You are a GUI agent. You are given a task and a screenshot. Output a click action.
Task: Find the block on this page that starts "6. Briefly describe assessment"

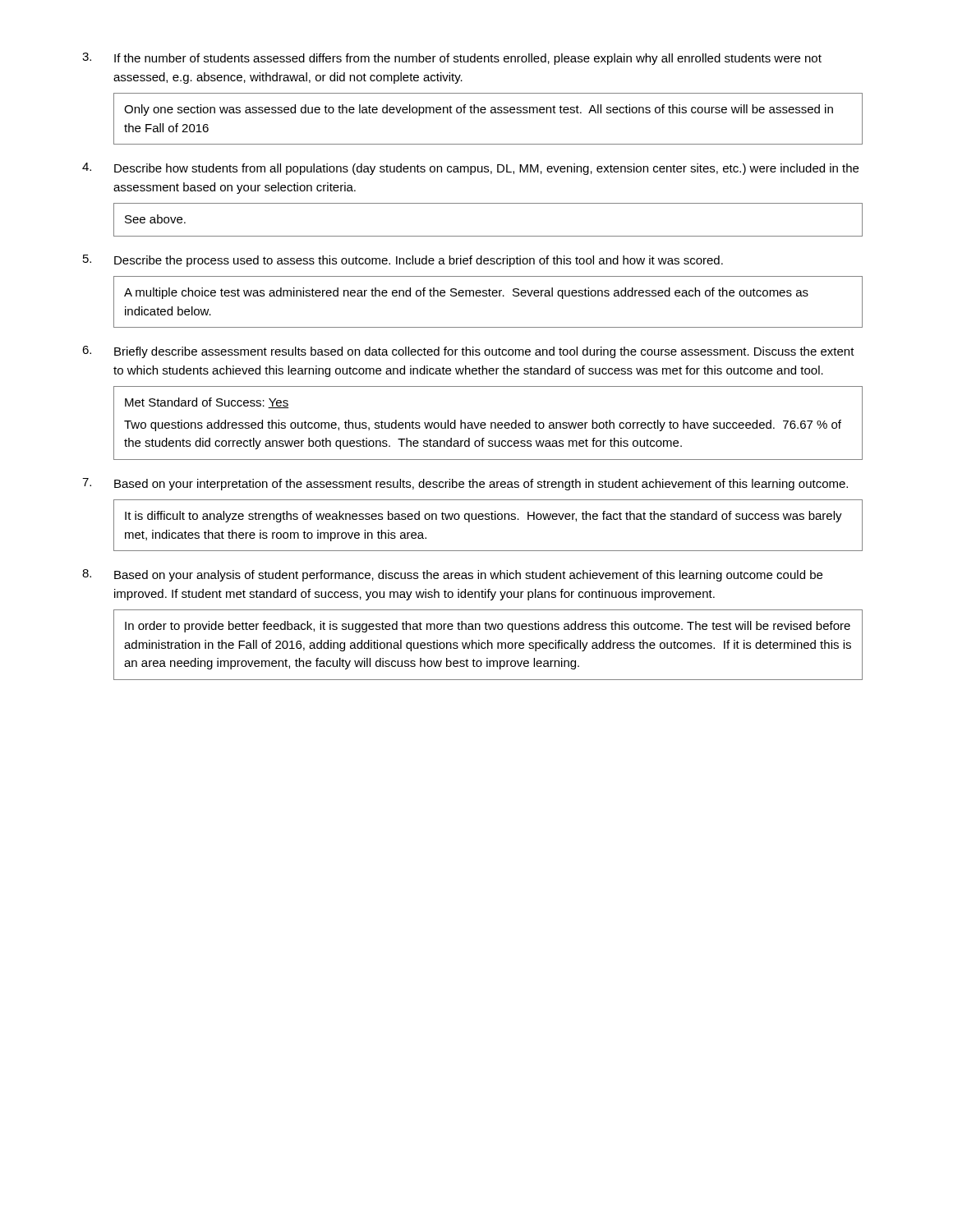(472, 361)
